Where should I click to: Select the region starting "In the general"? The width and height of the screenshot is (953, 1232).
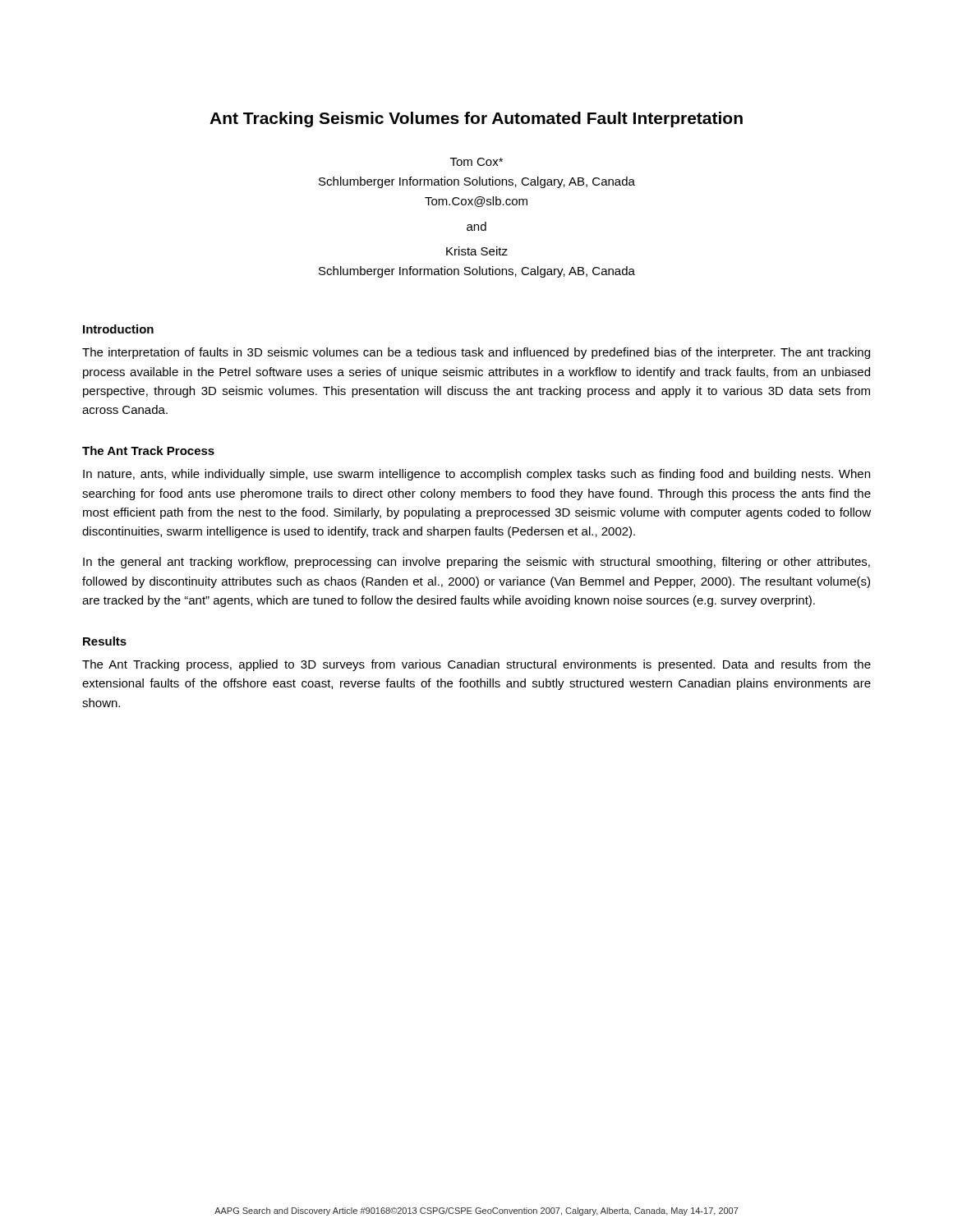pos(476,581)
